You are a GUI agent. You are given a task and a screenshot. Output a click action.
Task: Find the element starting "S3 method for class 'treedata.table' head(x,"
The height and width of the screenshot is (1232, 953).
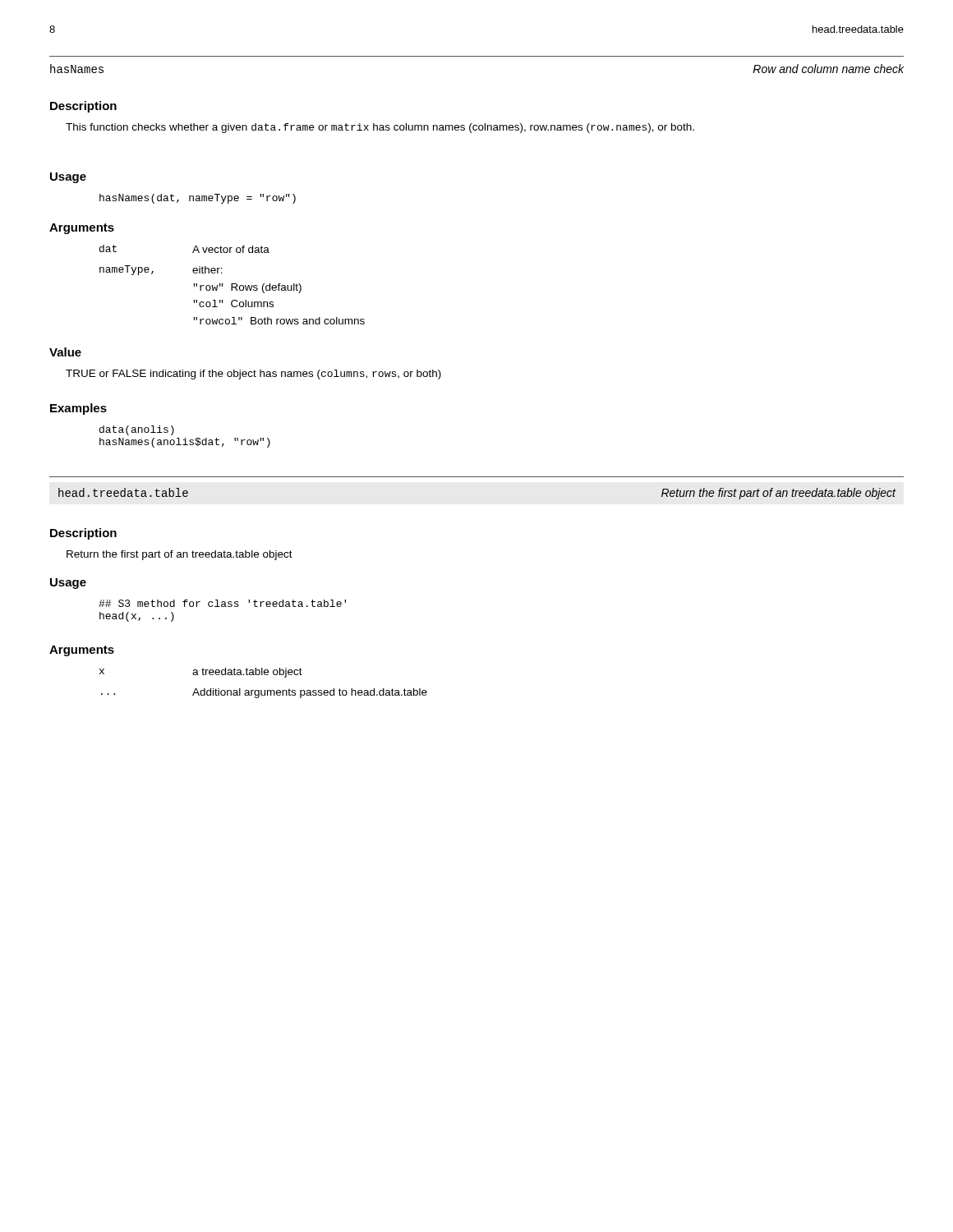224,610
